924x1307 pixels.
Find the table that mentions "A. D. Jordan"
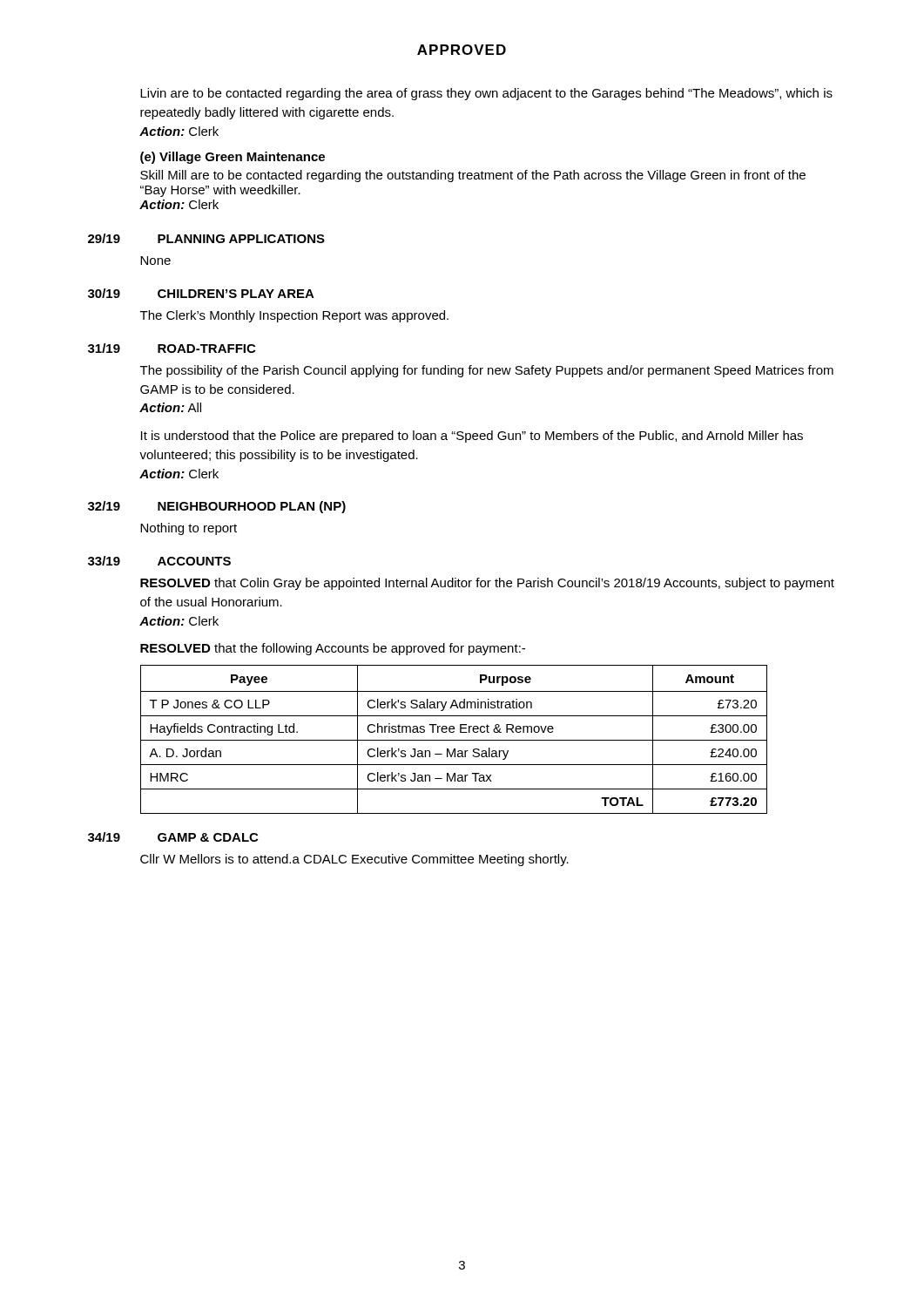pyautogui.click(x=462, y=739)
